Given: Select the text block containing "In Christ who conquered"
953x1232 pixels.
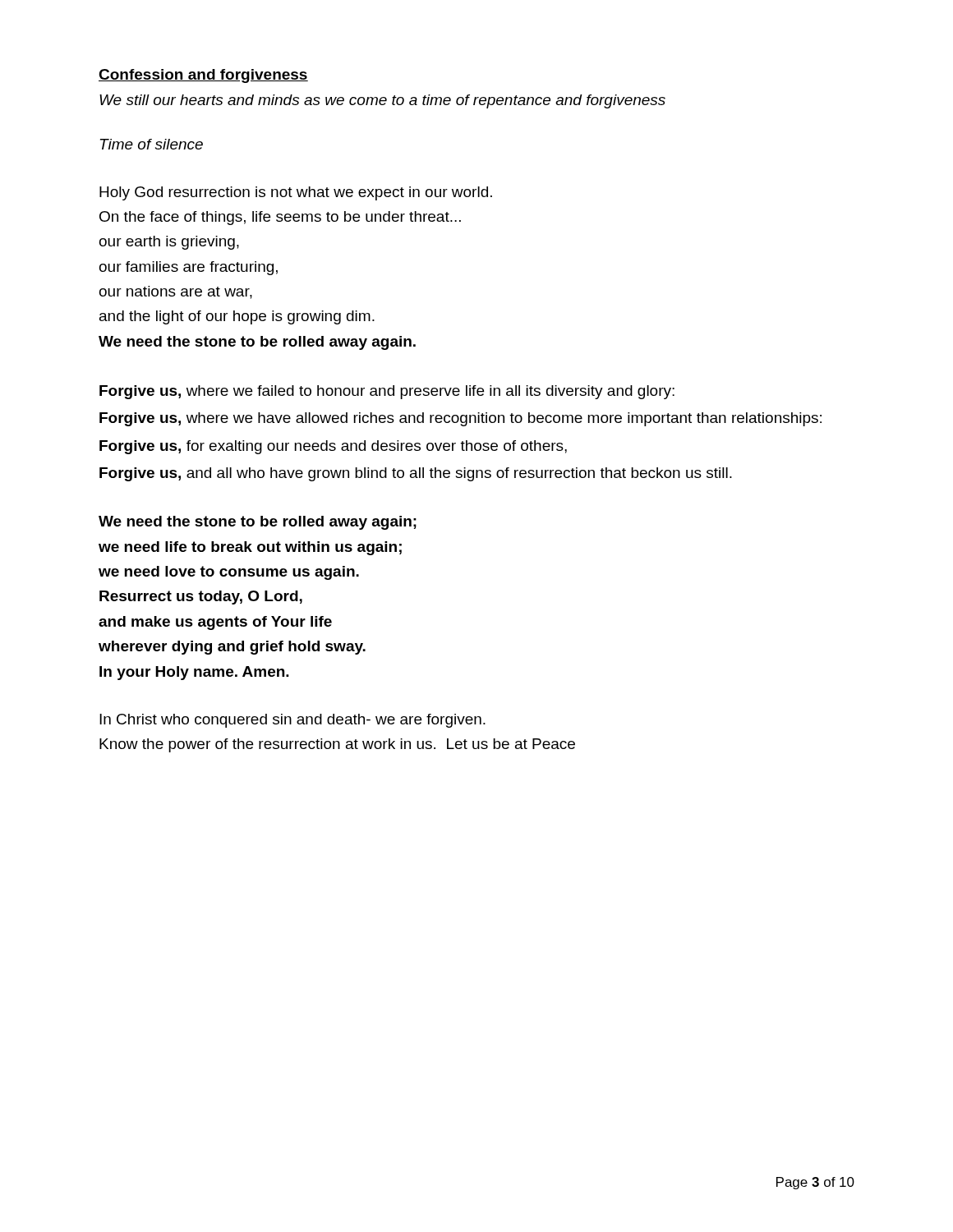Looking at the screenshot, I should click(x=476, y=732).
